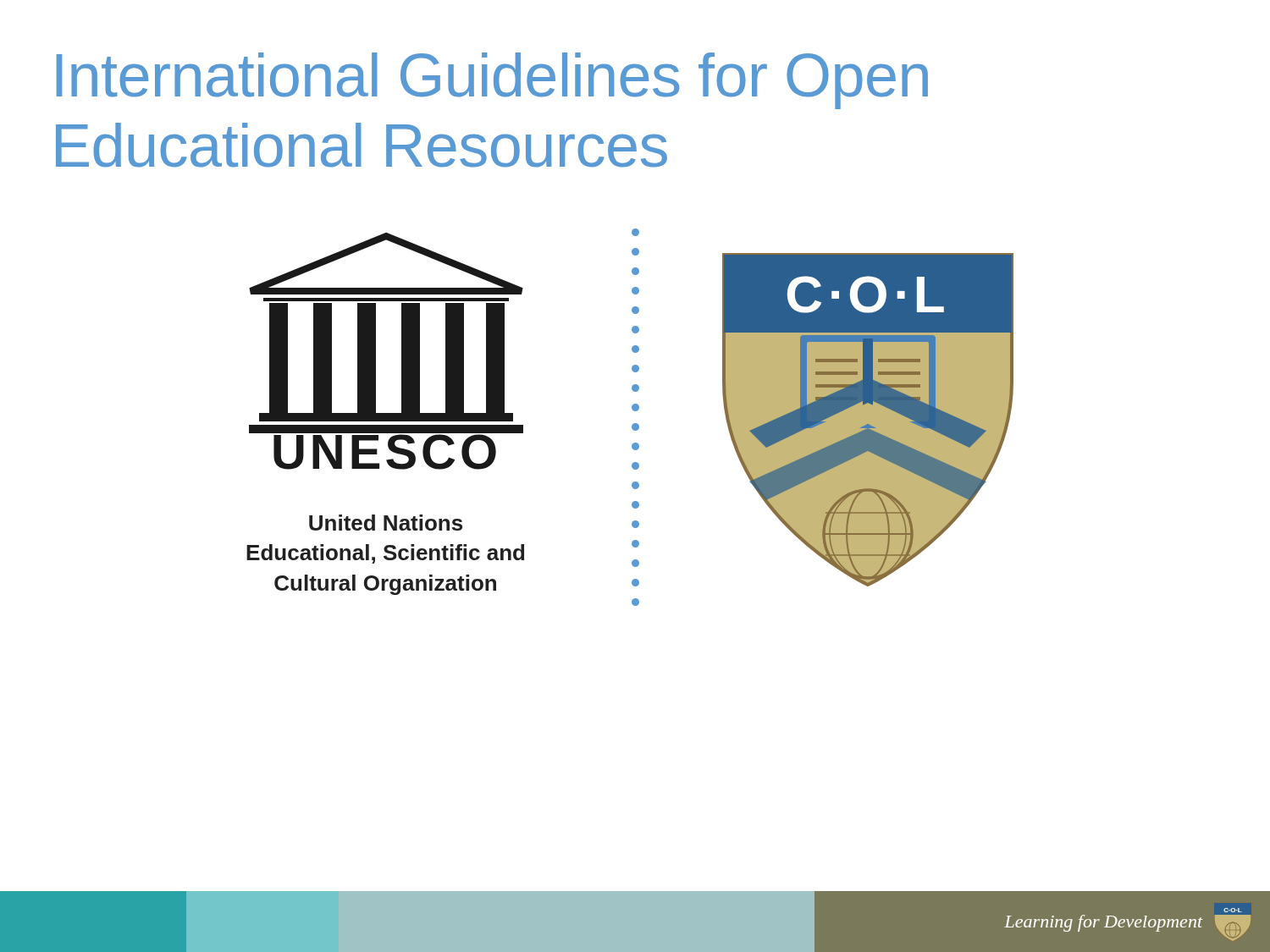Viewport: 1270px width, 952px height.
Task: Select the title that says "International Guidelines for OpenEducational Resources"
Action: 491,110
